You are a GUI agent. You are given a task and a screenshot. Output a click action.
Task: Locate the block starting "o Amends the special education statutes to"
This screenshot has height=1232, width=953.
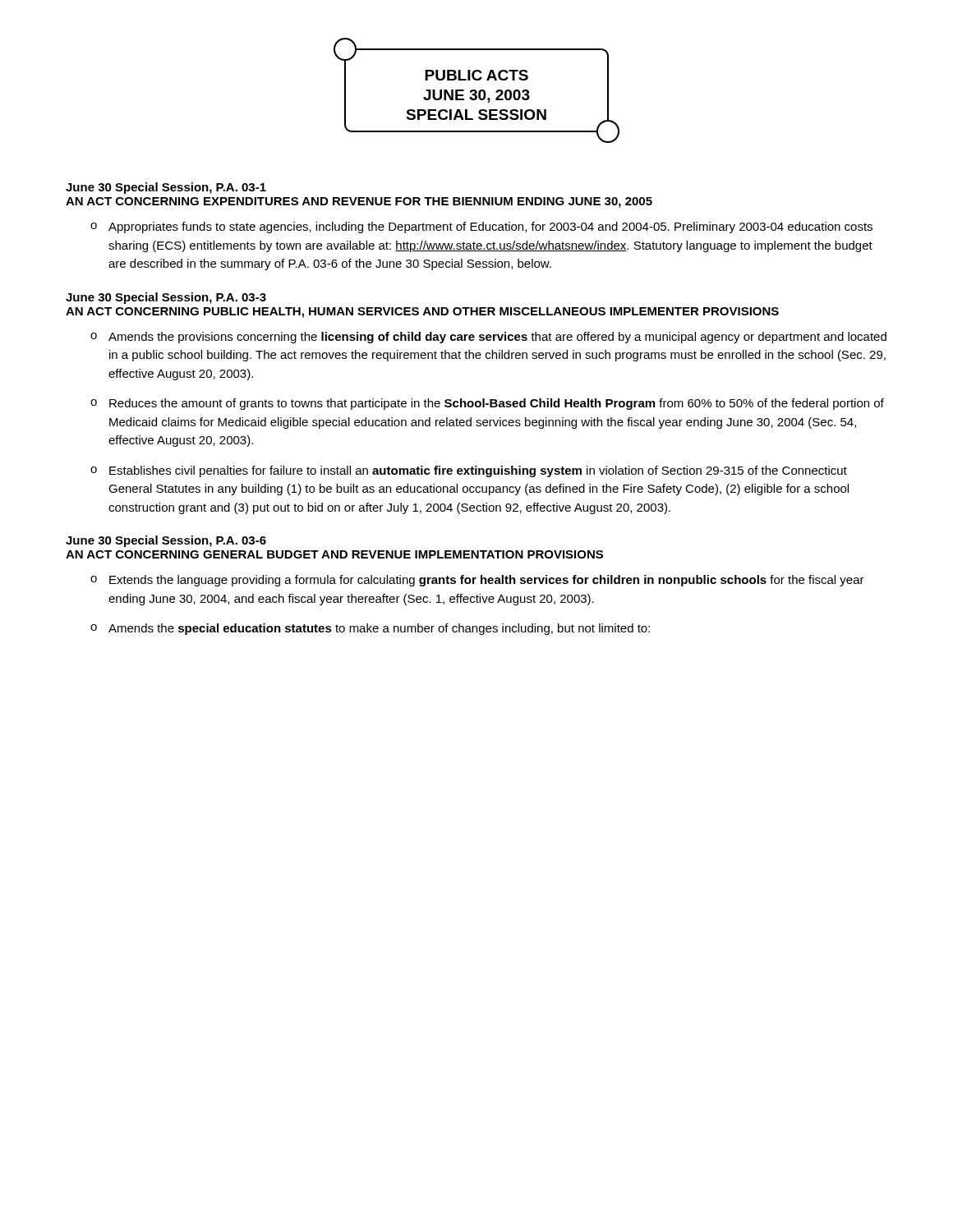[371, 629]
